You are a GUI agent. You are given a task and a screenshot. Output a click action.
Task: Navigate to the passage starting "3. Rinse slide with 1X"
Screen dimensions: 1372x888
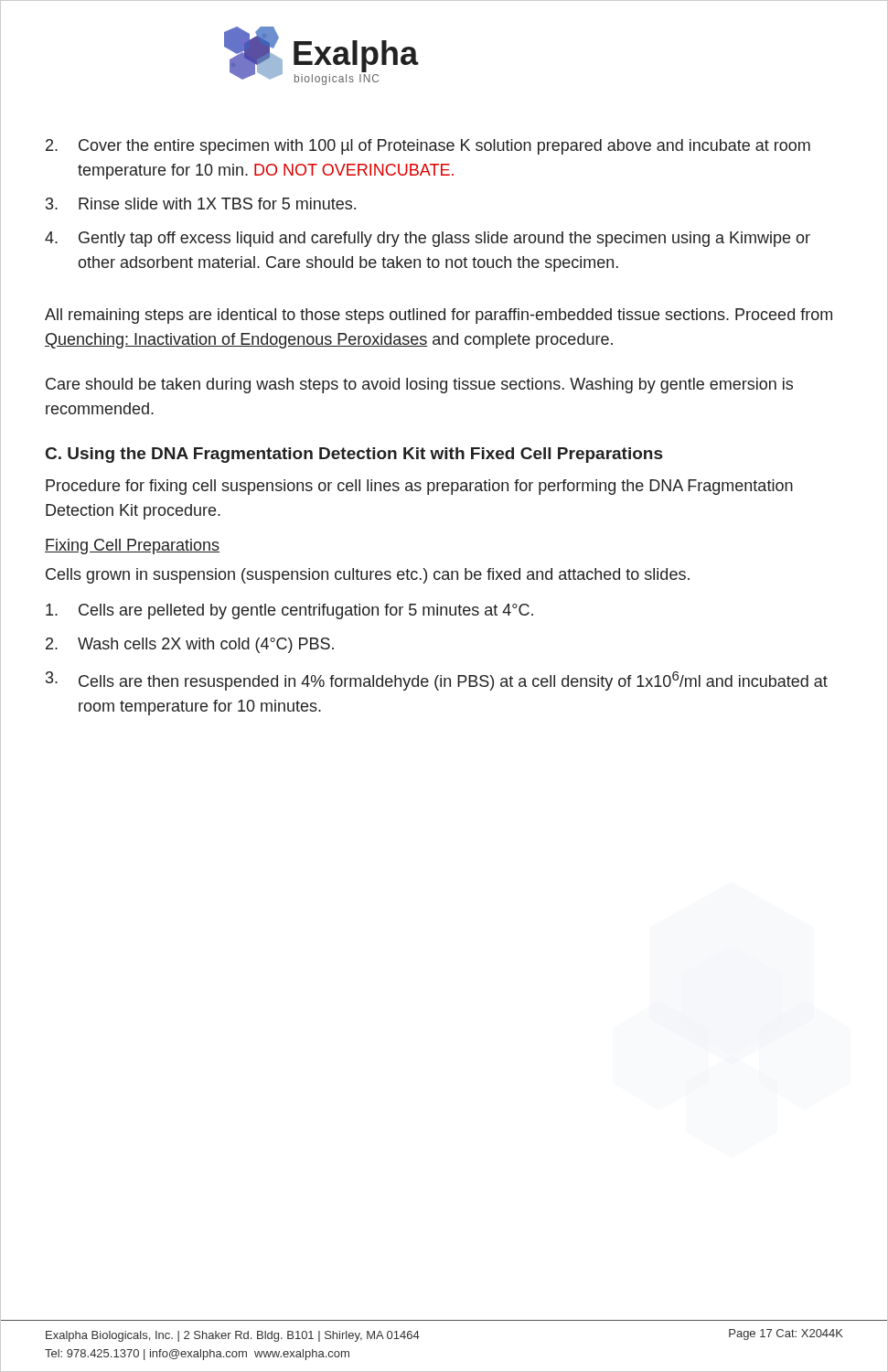pos(201,204)
